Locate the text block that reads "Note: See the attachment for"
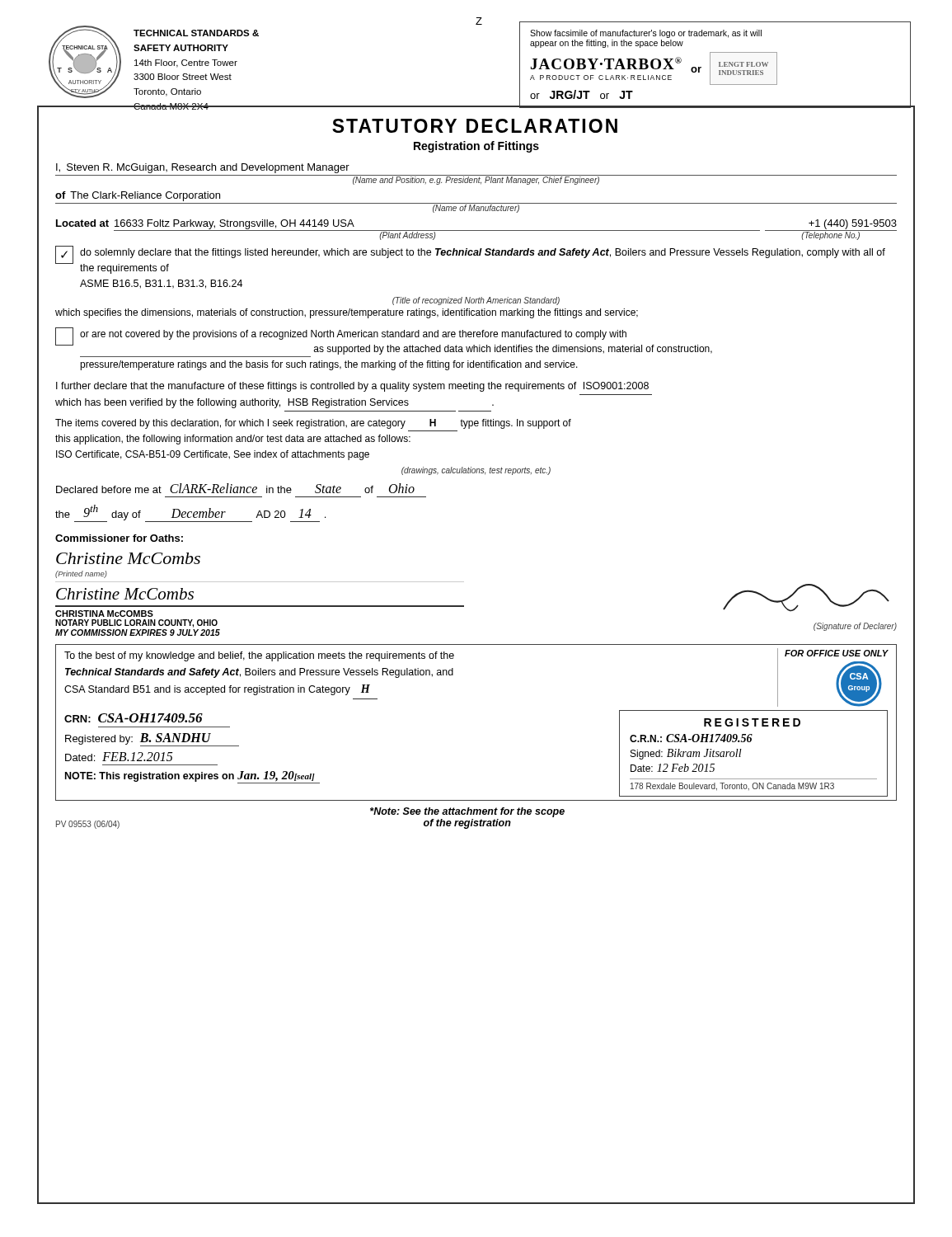952x1237 pixels. tap(467, 817)
